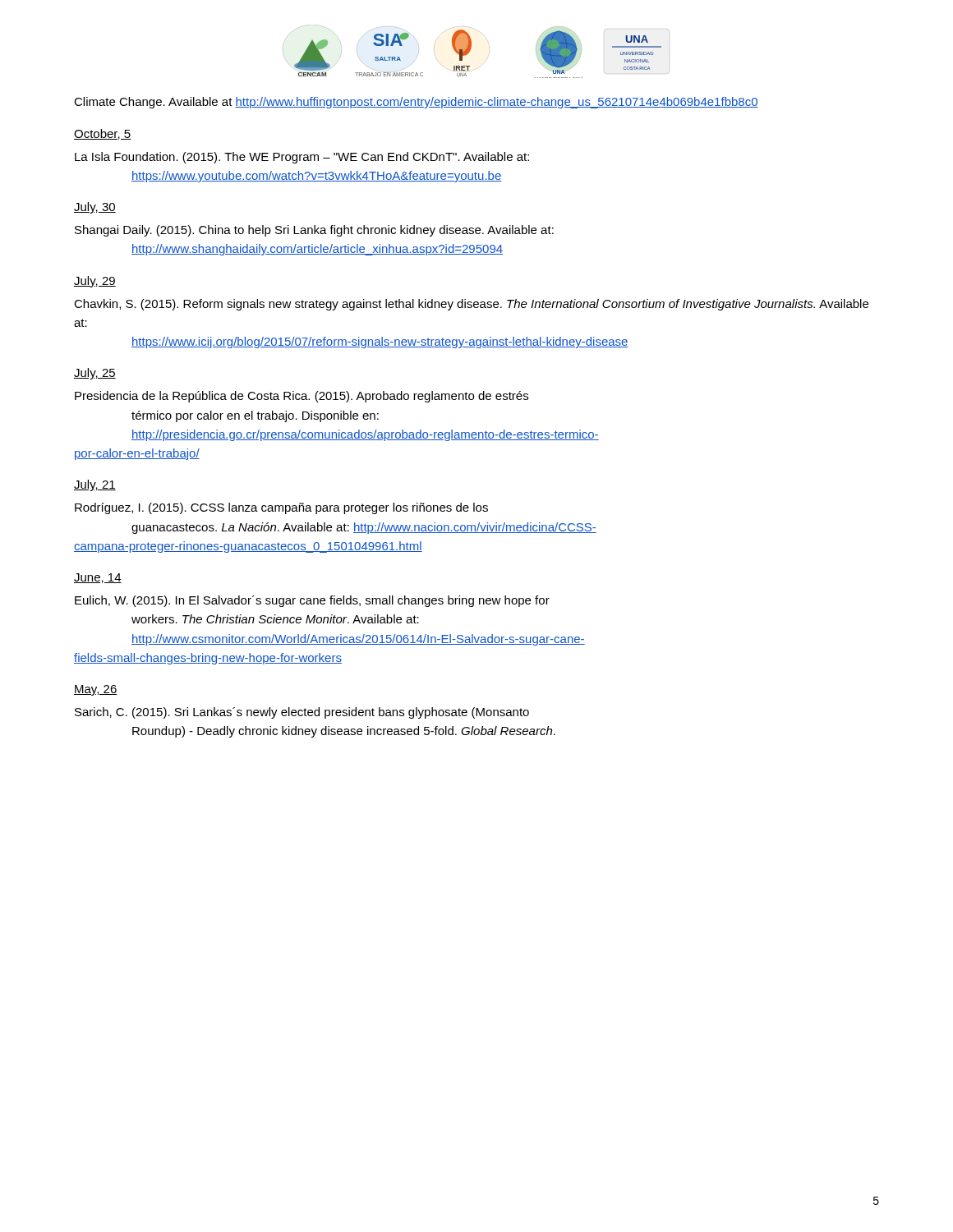This screenshot has height=1232, width=953.
Task: Find the section header that reads "May, 26"
Action: [x=95, y=689]
